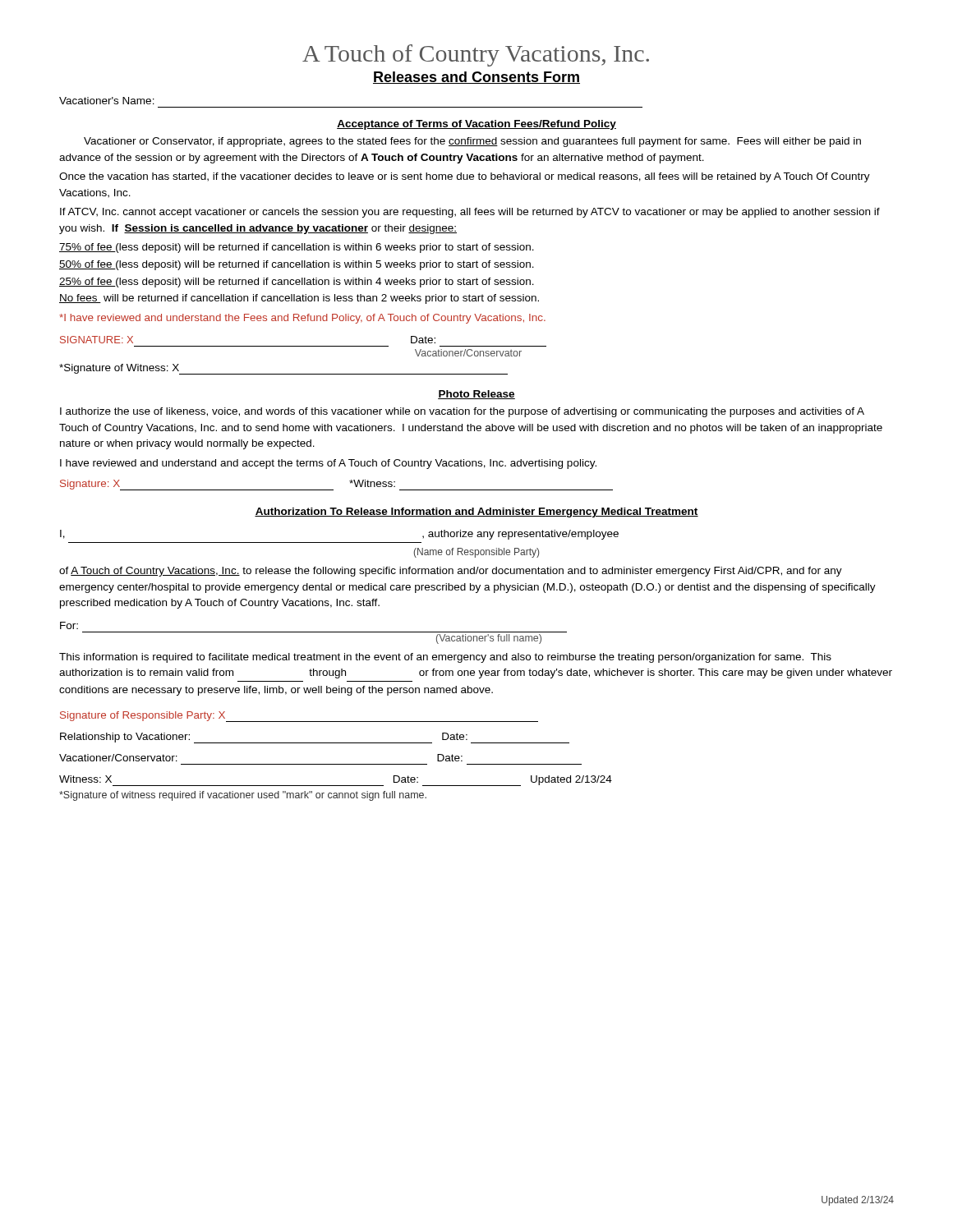Click on the text that says "SIGNATURE: X Date:"
Screen dimensions: 1232x953
303,340
